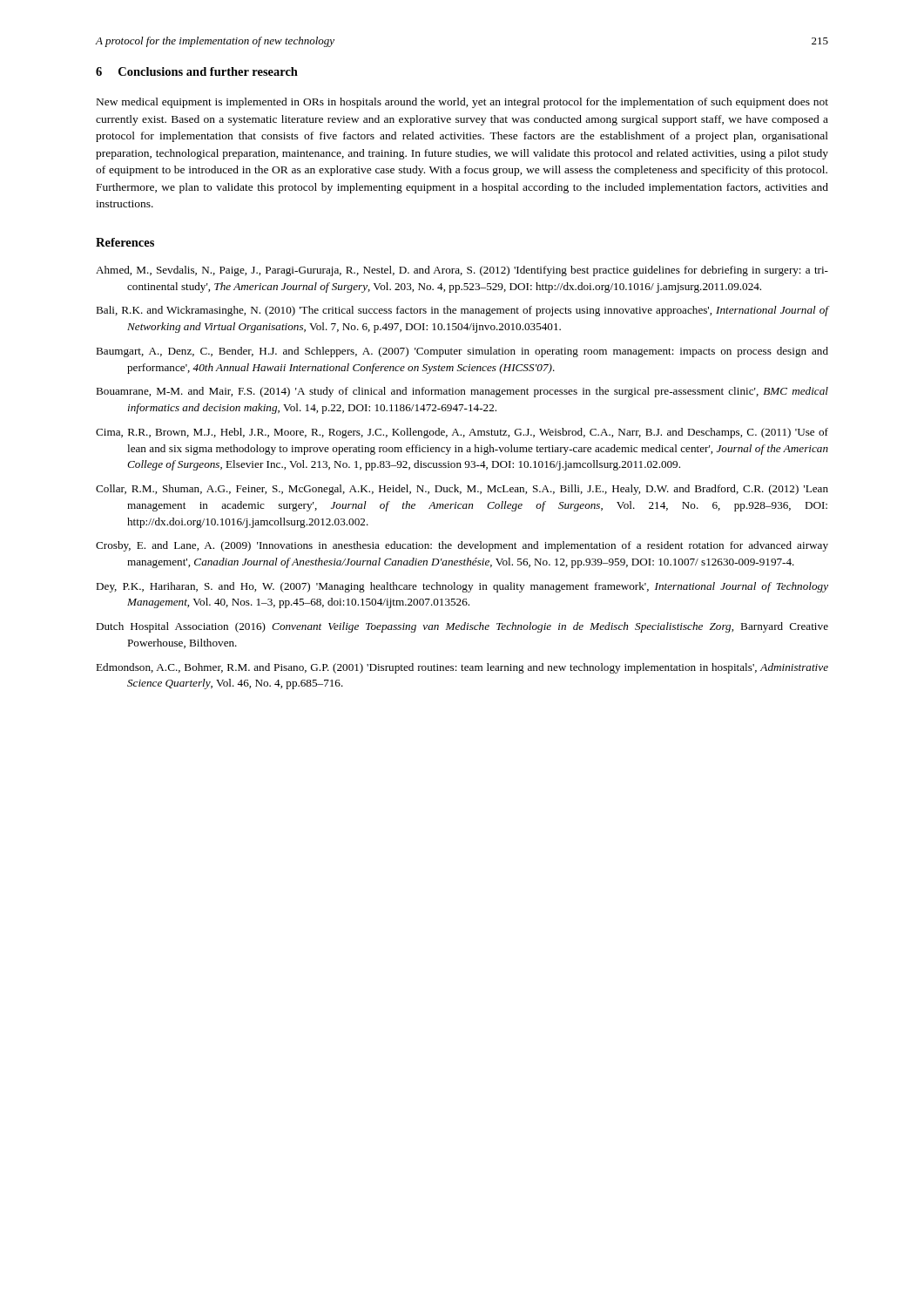Click the passage that begins "Cima, R.R., Brown, M.J.,"
The image size is (924, 1307).
point(462,448)
